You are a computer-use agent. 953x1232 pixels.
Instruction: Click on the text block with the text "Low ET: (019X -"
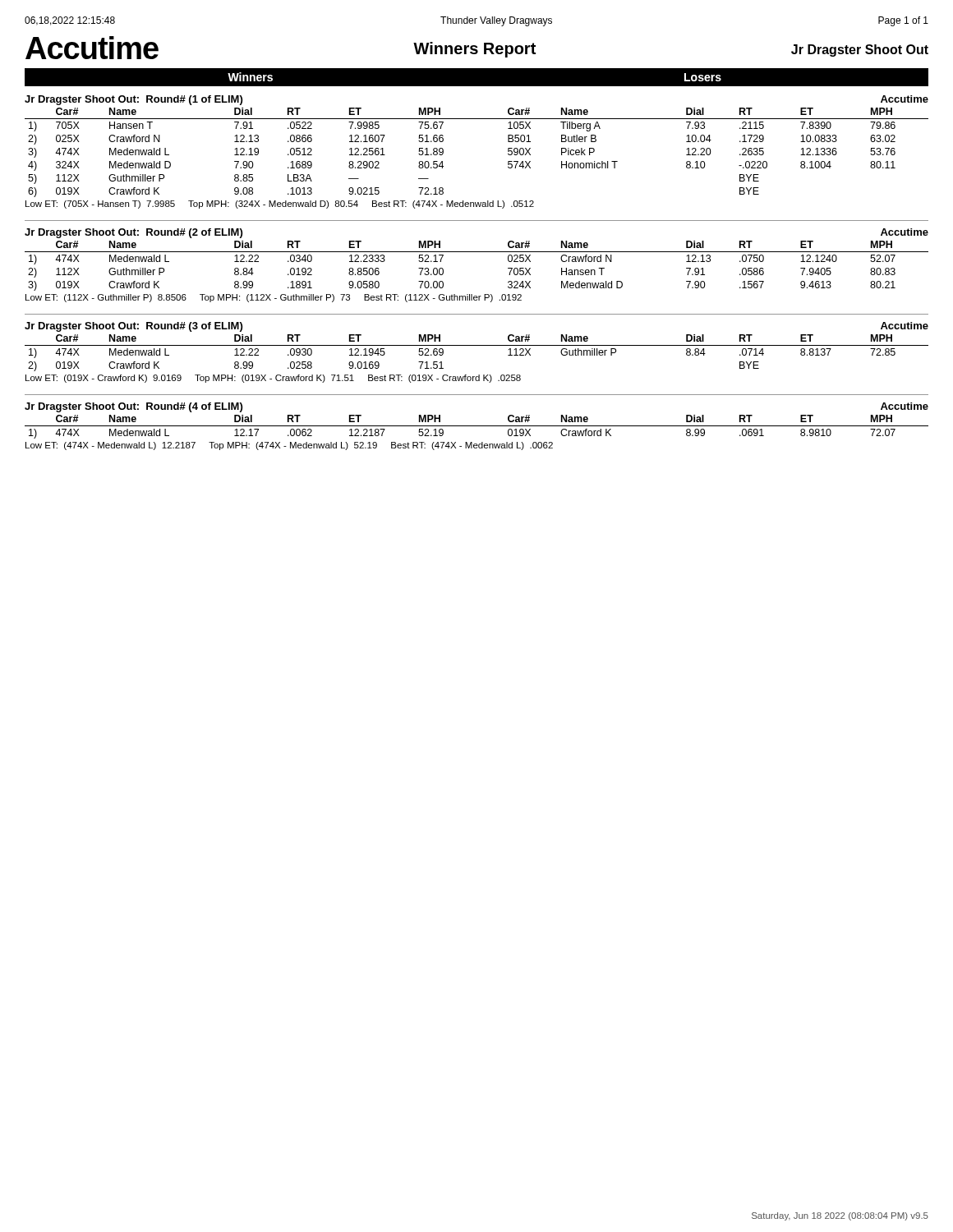[273, 378]
